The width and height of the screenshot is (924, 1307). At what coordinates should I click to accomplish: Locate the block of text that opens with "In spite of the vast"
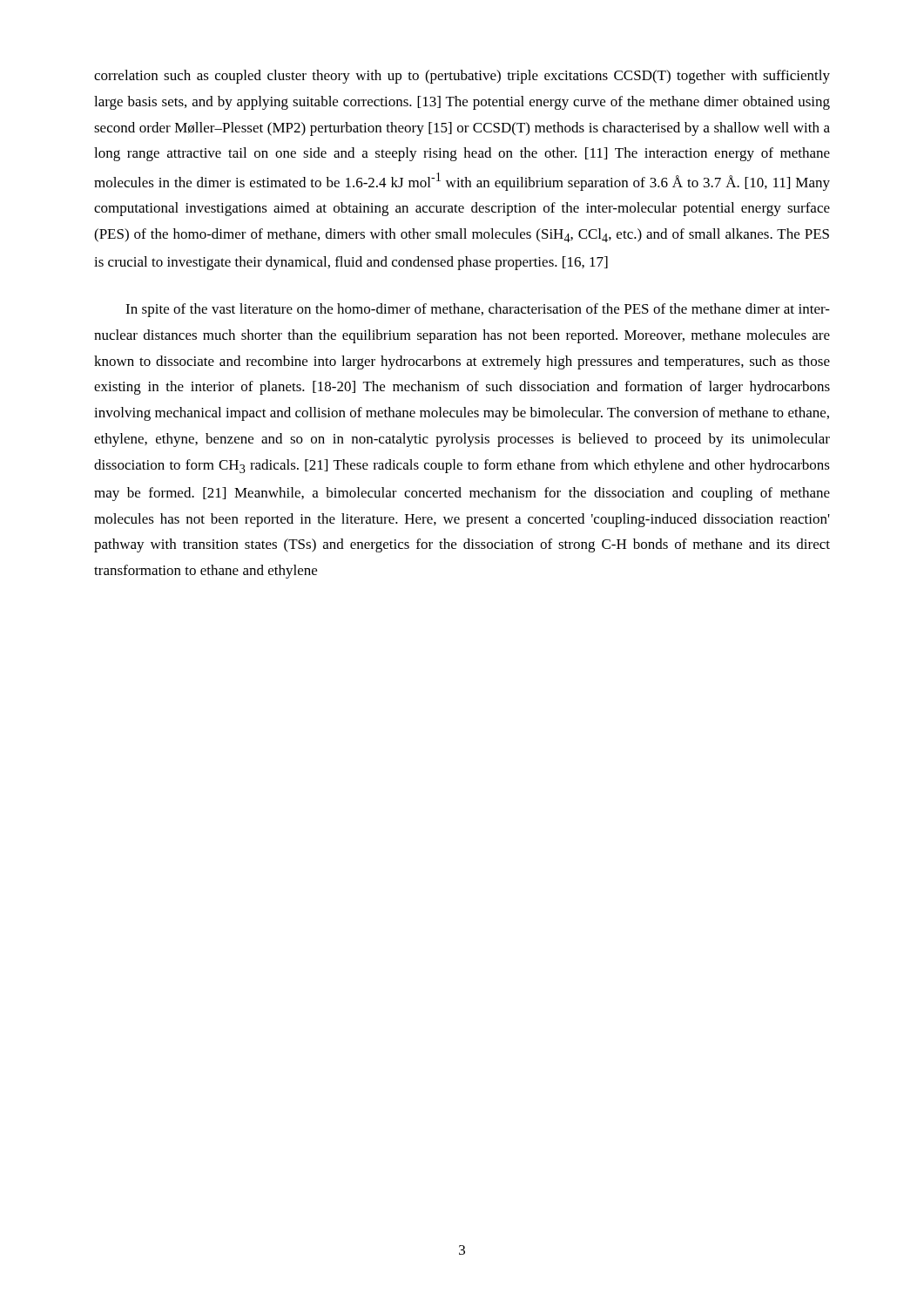coord(462,440)
